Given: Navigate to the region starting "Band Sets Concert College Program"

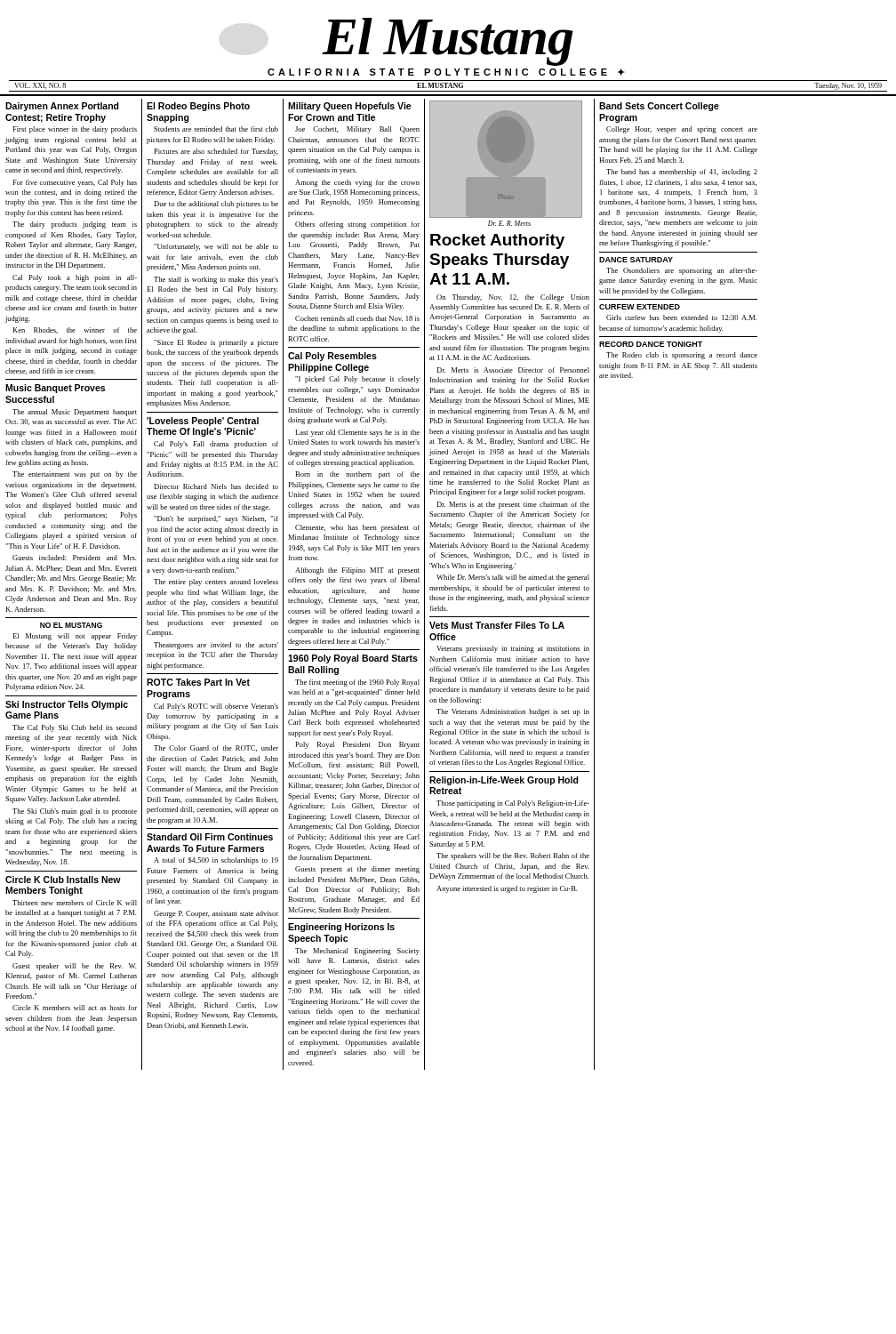Looking at the screenshot, I should [x=659, y=111].
